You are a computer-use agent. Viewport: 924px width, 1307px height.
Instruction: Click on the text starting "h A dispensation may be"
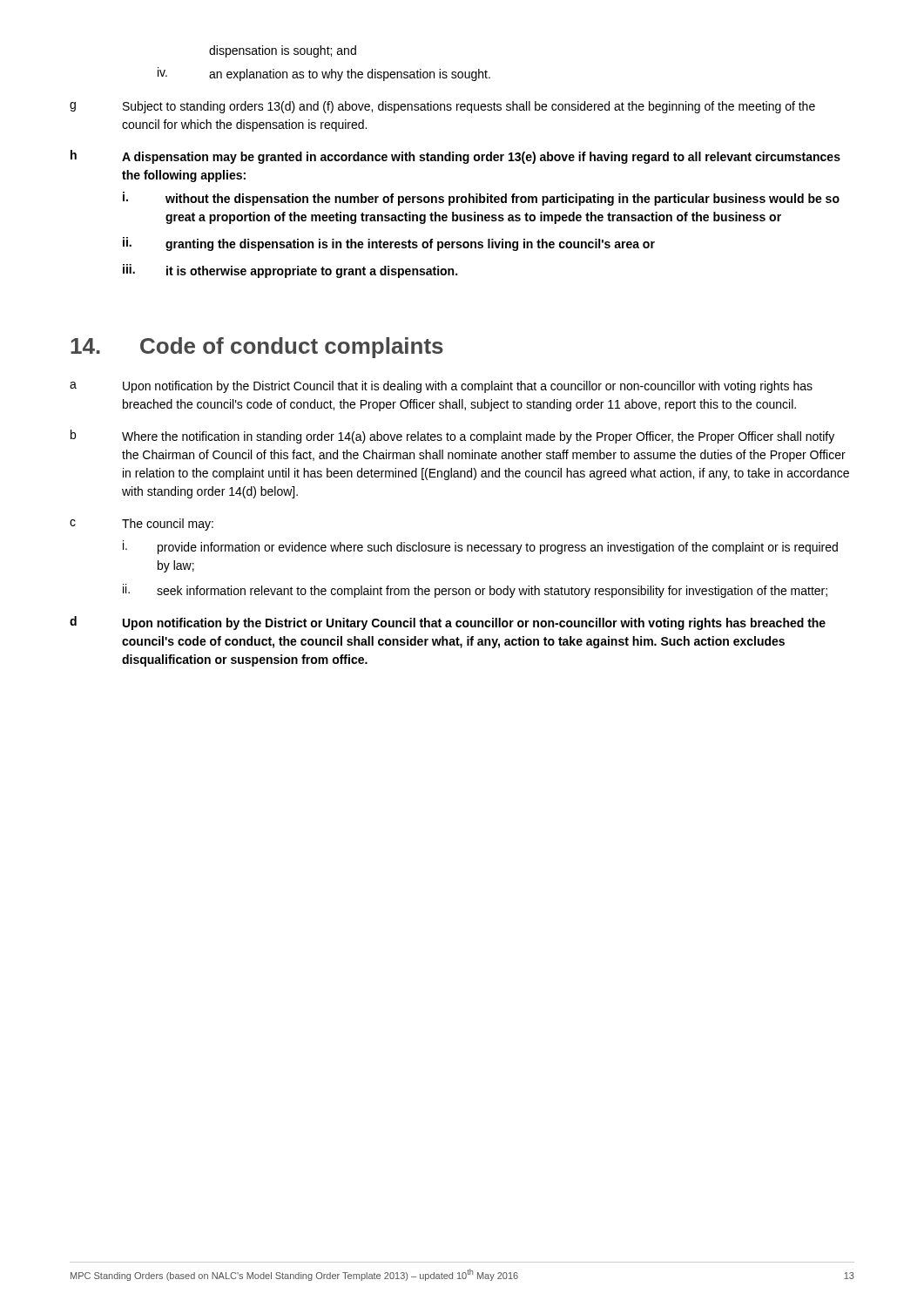pos(462,166)
